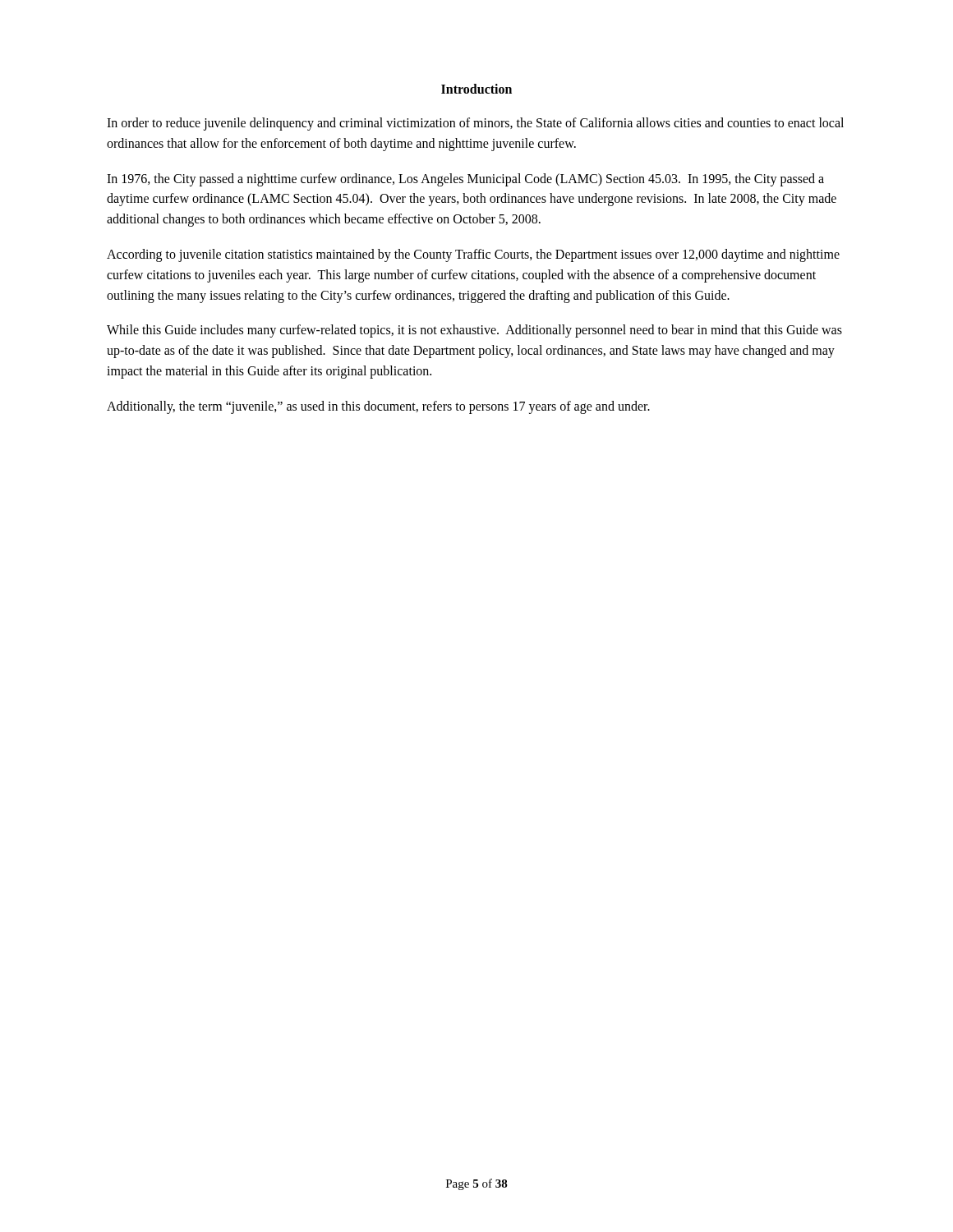
Task: Point to the text block starting "While this Guide includes many curfew-related topics,"
Action: (x=474, y=350)
